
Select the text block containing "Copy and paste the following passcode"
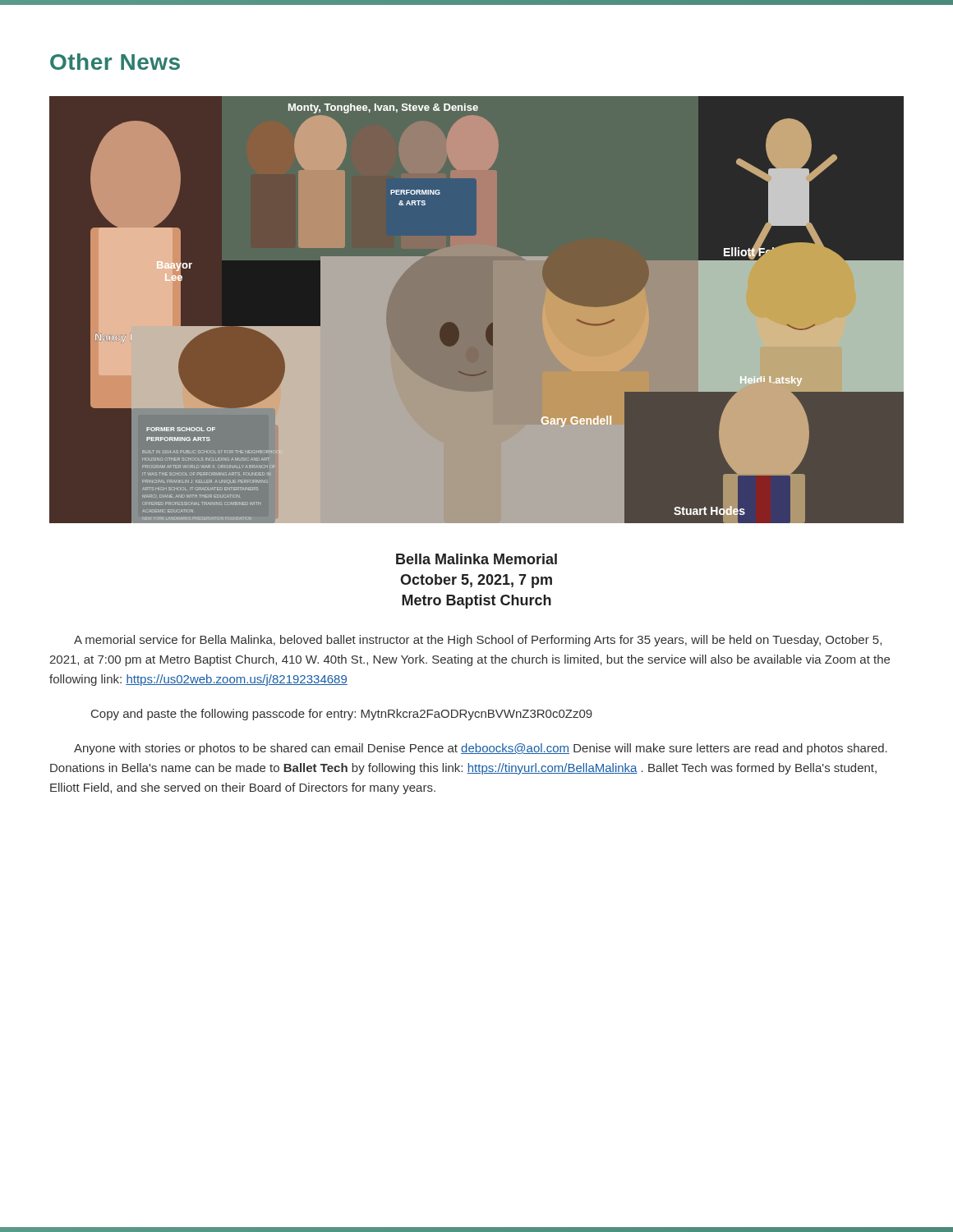point(476,714)
